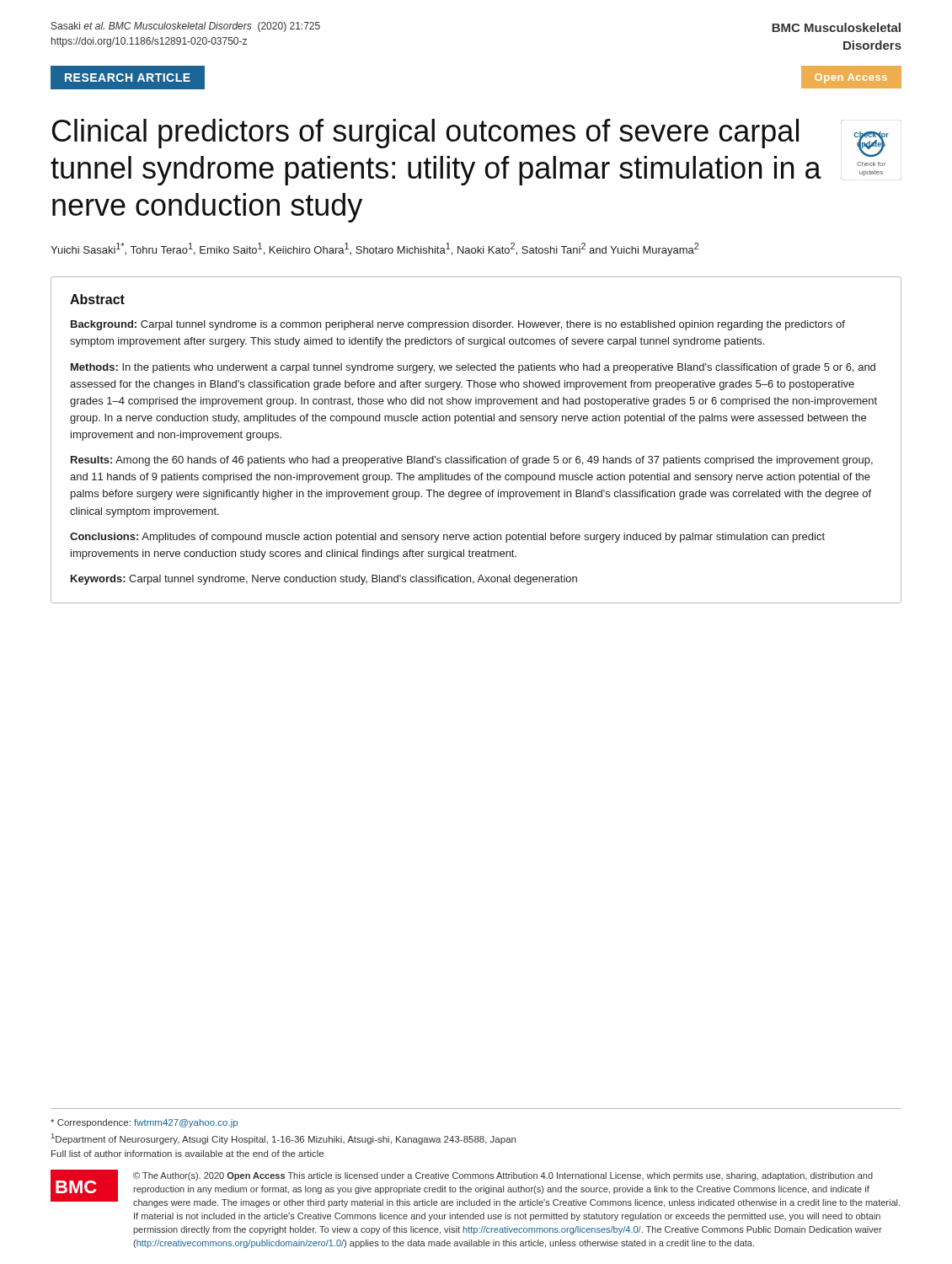Select the text block with the text "Background: Carpal tunnel"
952x1264 pixels.
click(457, 333)
